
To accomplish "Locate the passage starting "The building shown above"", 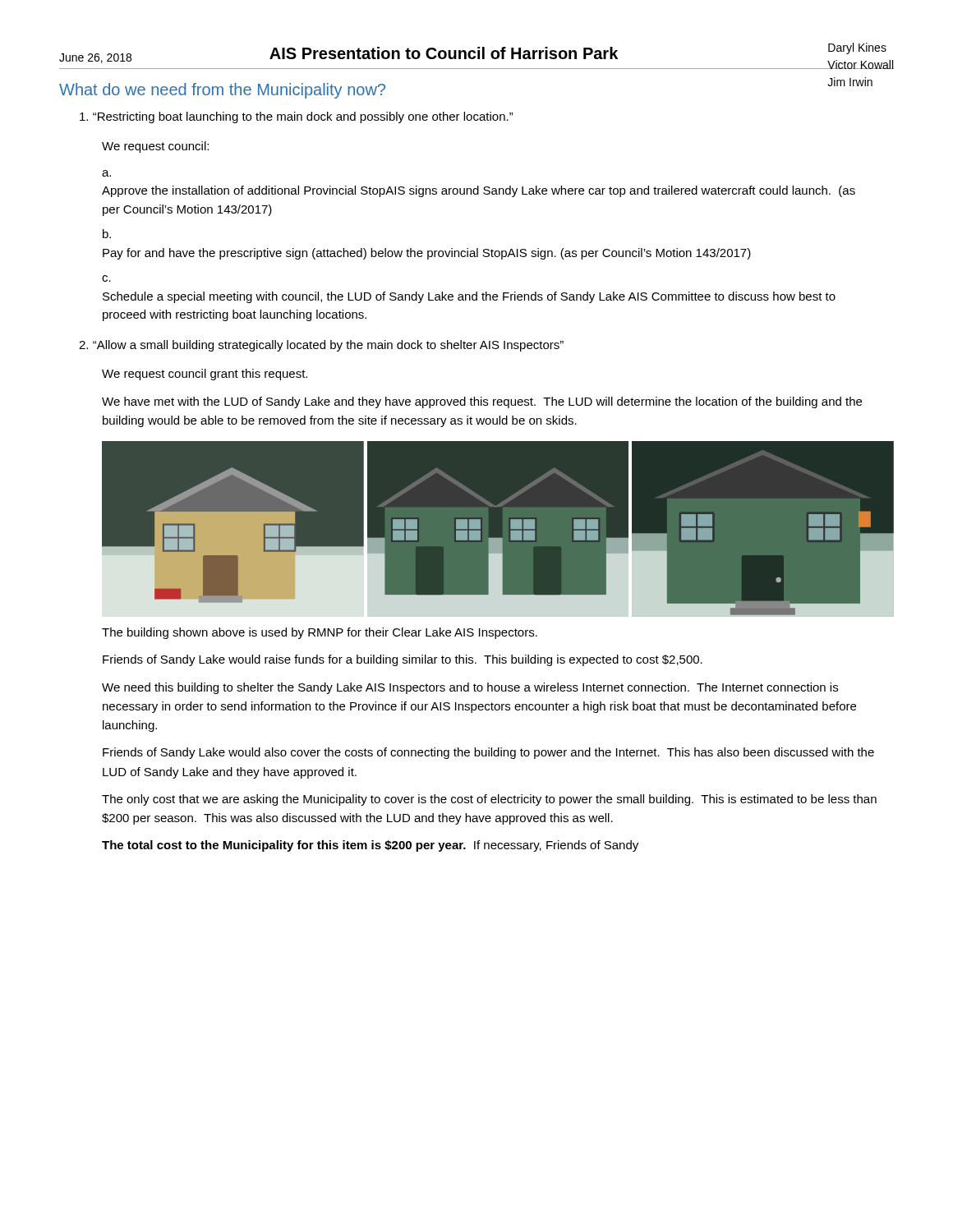I will [320, 632].
